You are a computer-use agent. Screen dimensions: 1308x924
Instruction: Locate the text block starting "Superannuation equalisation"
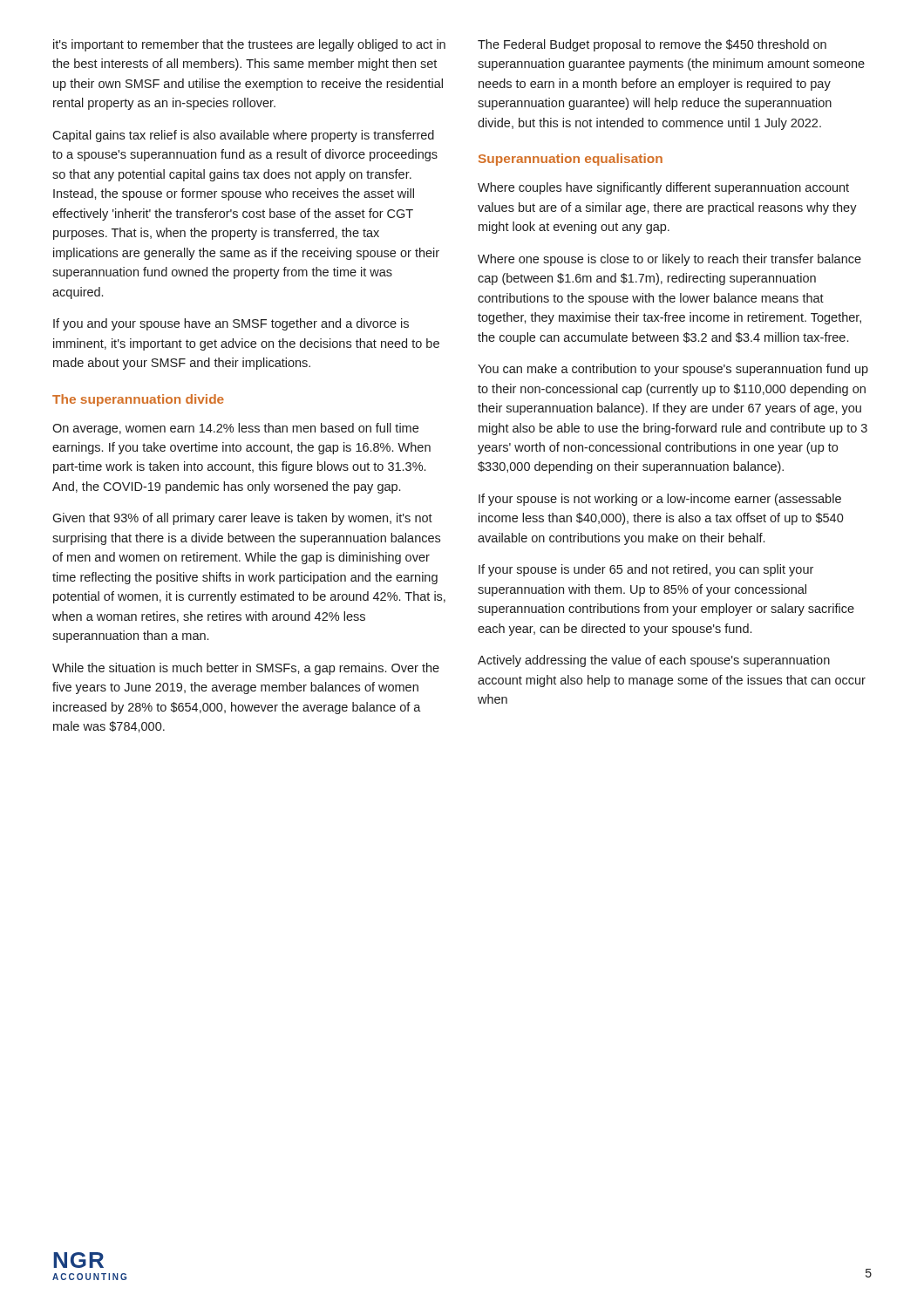pyautogui.click(x=570, y=159)
